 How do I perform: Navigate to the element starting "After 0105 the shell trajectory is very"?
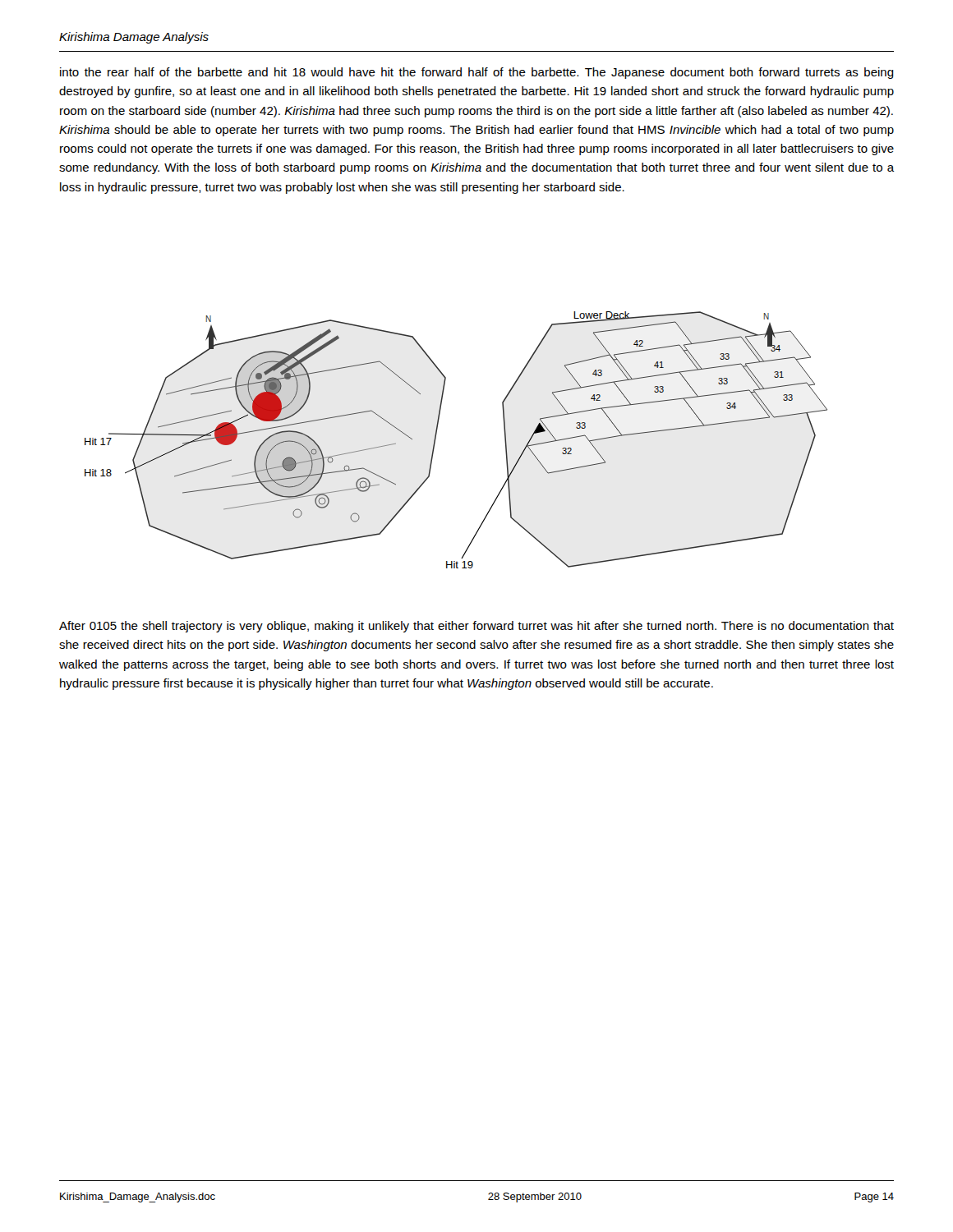[x=476, y=654]
